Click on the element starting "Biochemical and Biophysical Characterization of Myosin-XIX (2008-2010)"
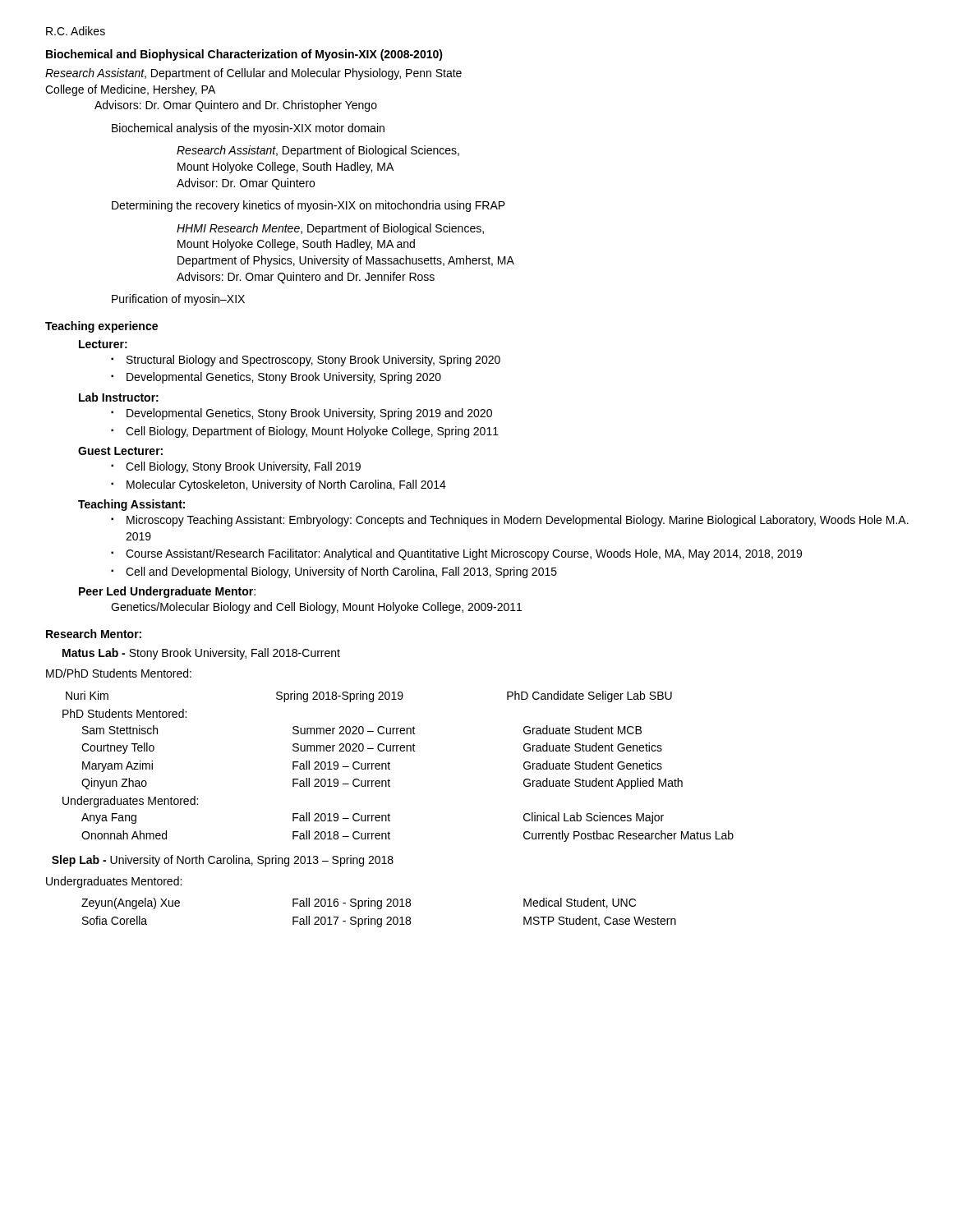Viewport: 953px width, 1232px height. [x=244, y=54]
